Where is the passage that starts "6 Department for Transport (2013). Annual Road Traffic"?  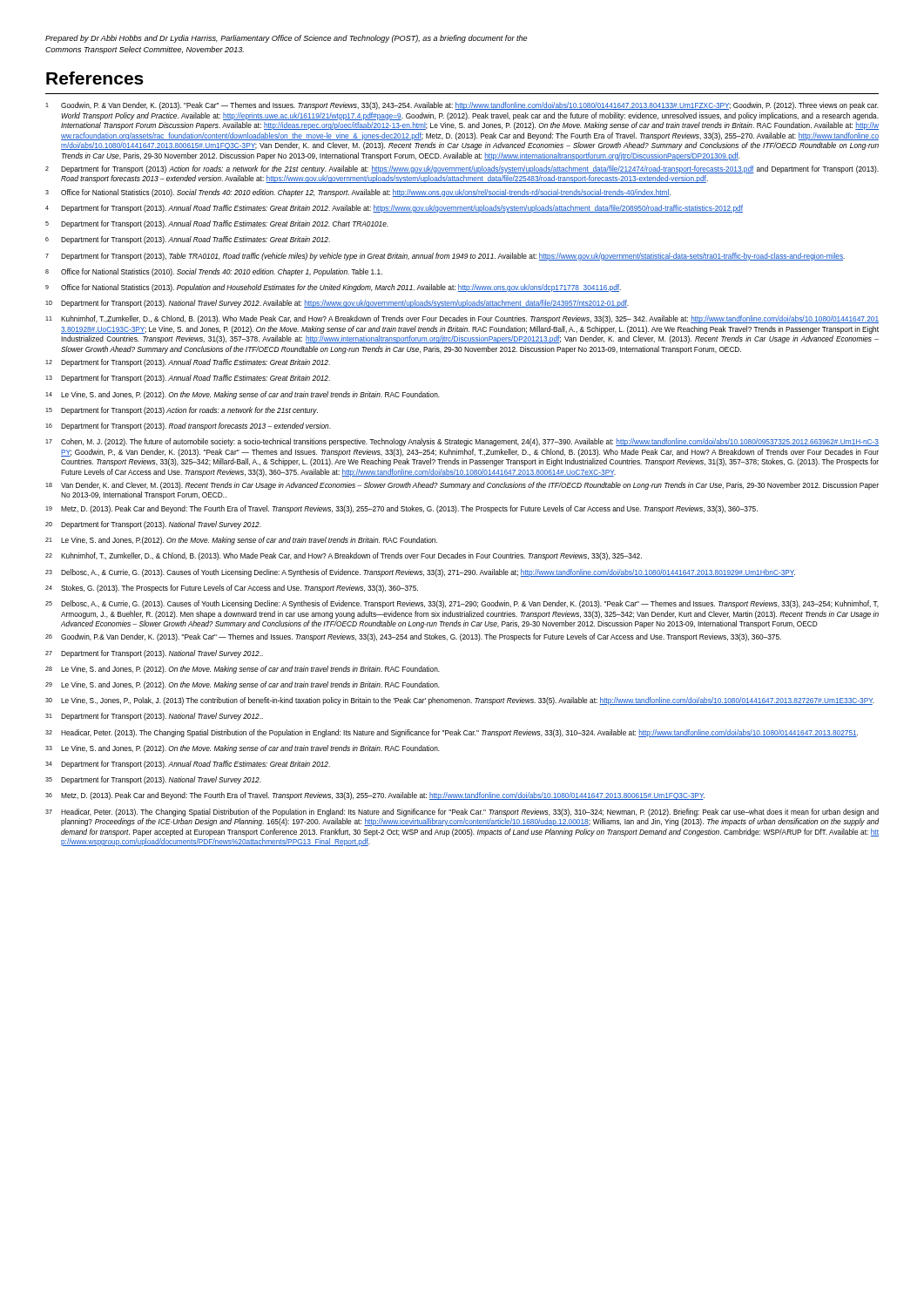(x=462, y=242)
